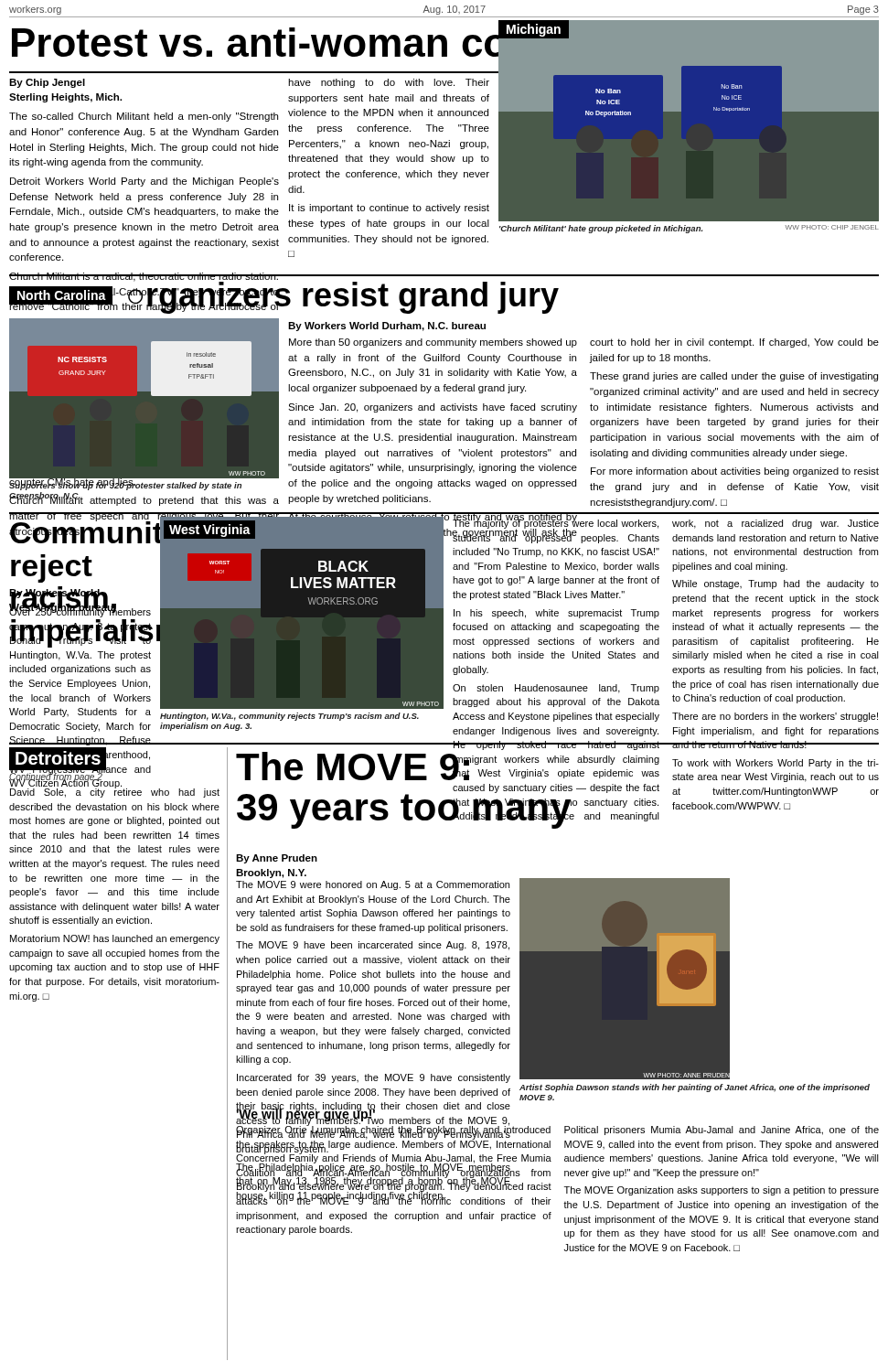Find the text block that says "By Anne PrudenBrooklyn,"

(x=277, y=865)
